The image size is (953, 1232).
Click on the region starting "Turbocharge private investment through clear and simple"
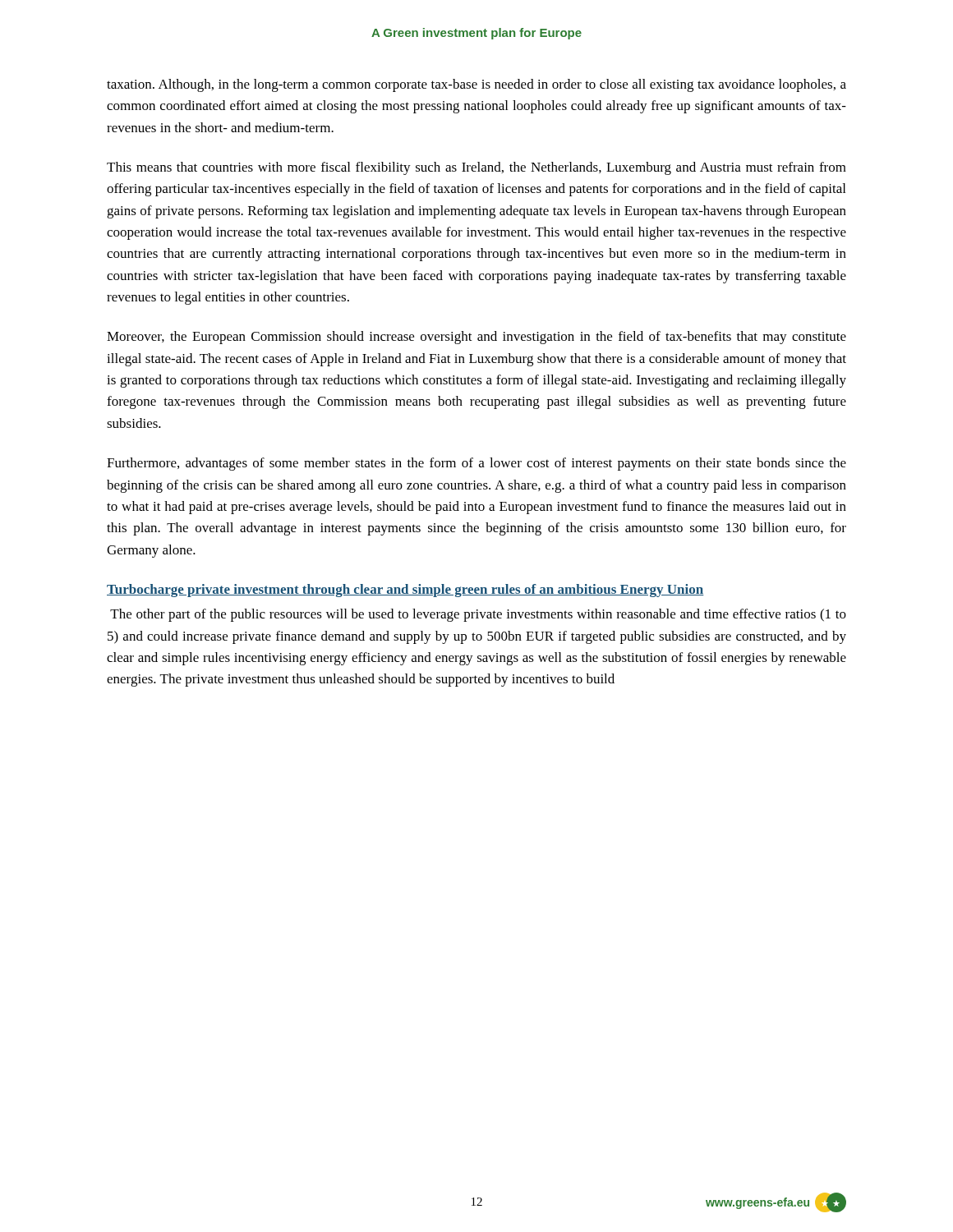[x=476, y=590]
